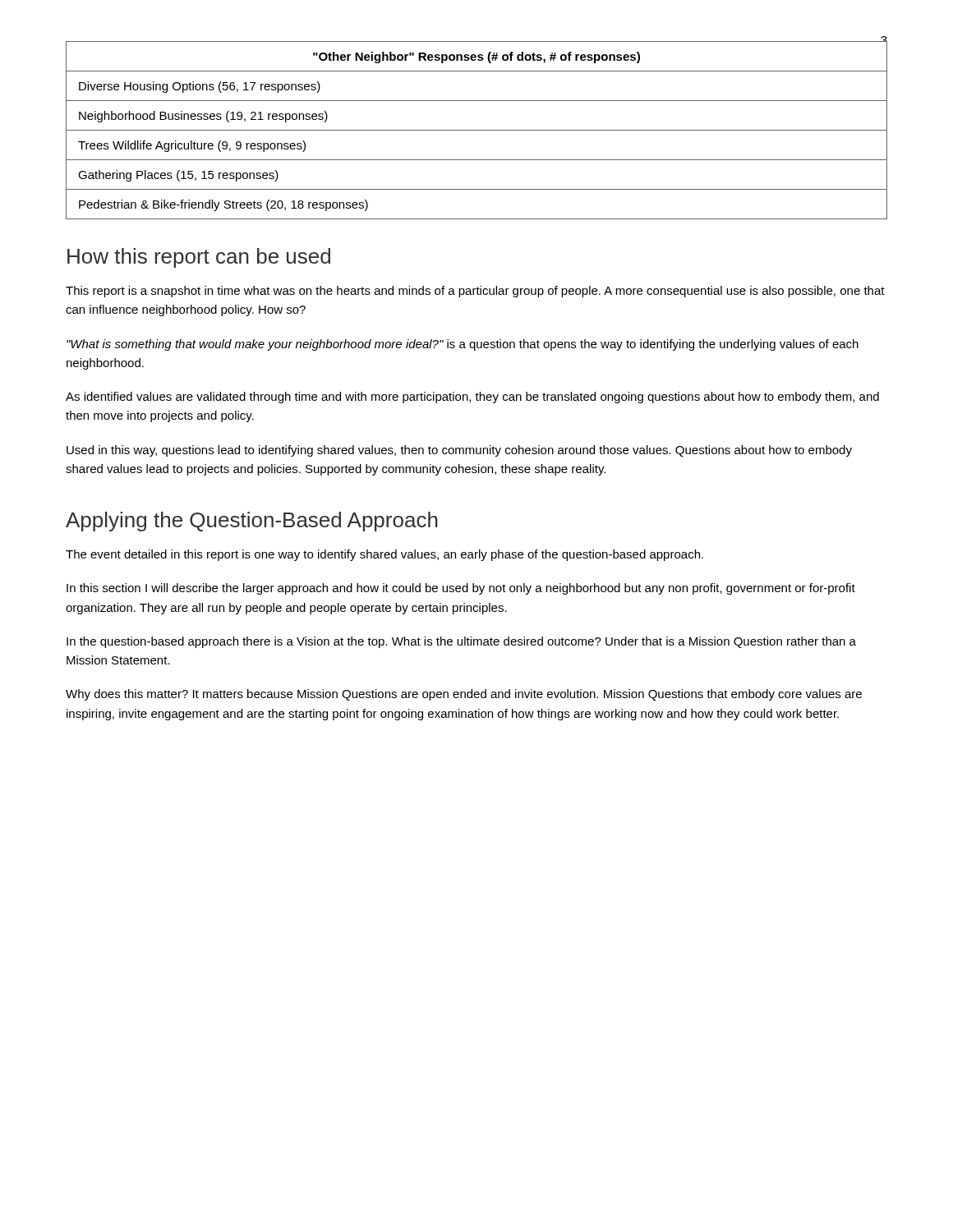Find the text block with the text "In this section I will describe"
The width and height of the screenshot is (953, 1232).
point(460,597)
